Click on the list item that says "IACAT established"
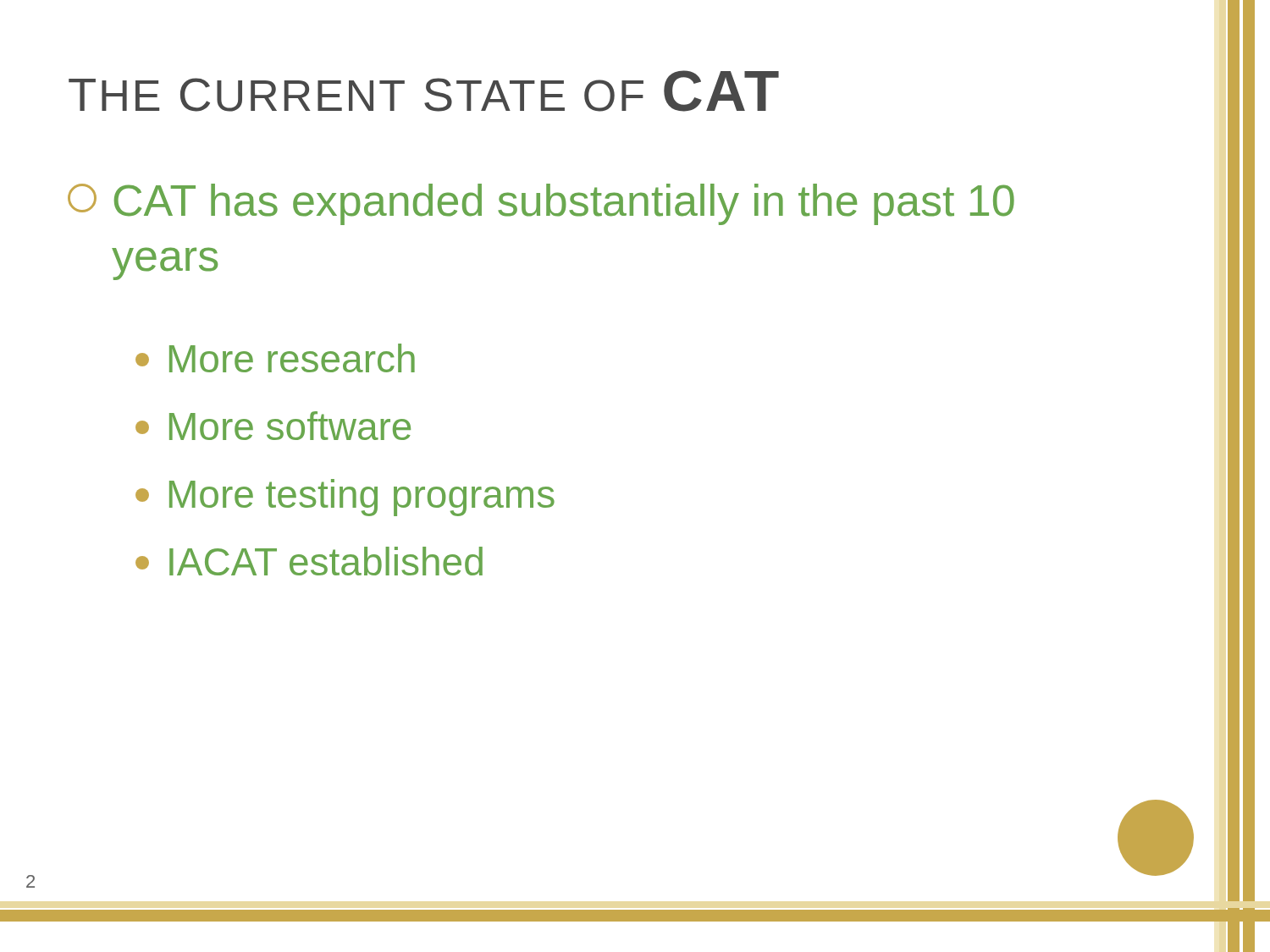The image size is (1270, 952). click(310, 563)
